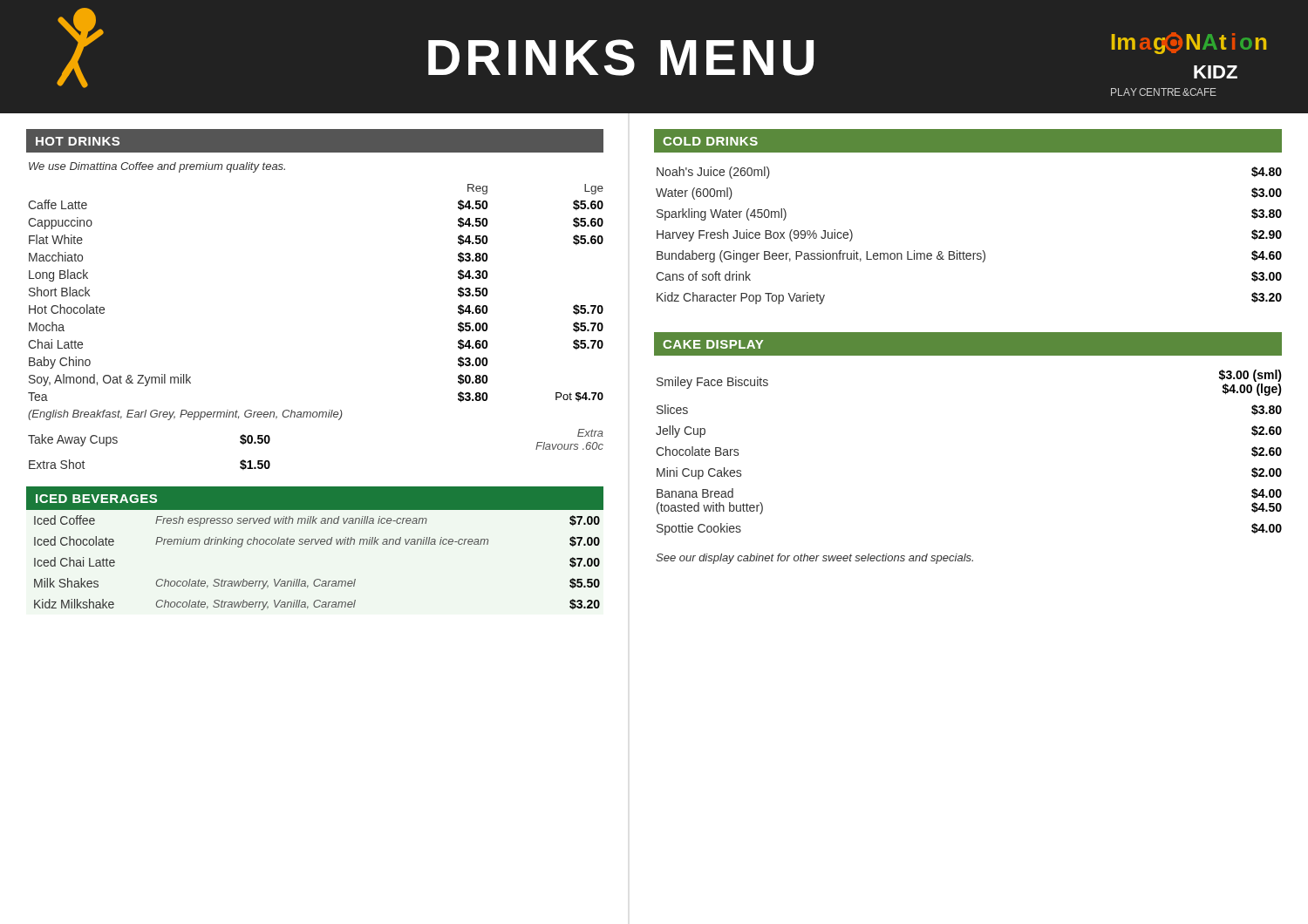Select the table that reads "Iced Coffee"
Image resolution: width=1308 pixels, height=924 pixels.
(x=315, y=562)
